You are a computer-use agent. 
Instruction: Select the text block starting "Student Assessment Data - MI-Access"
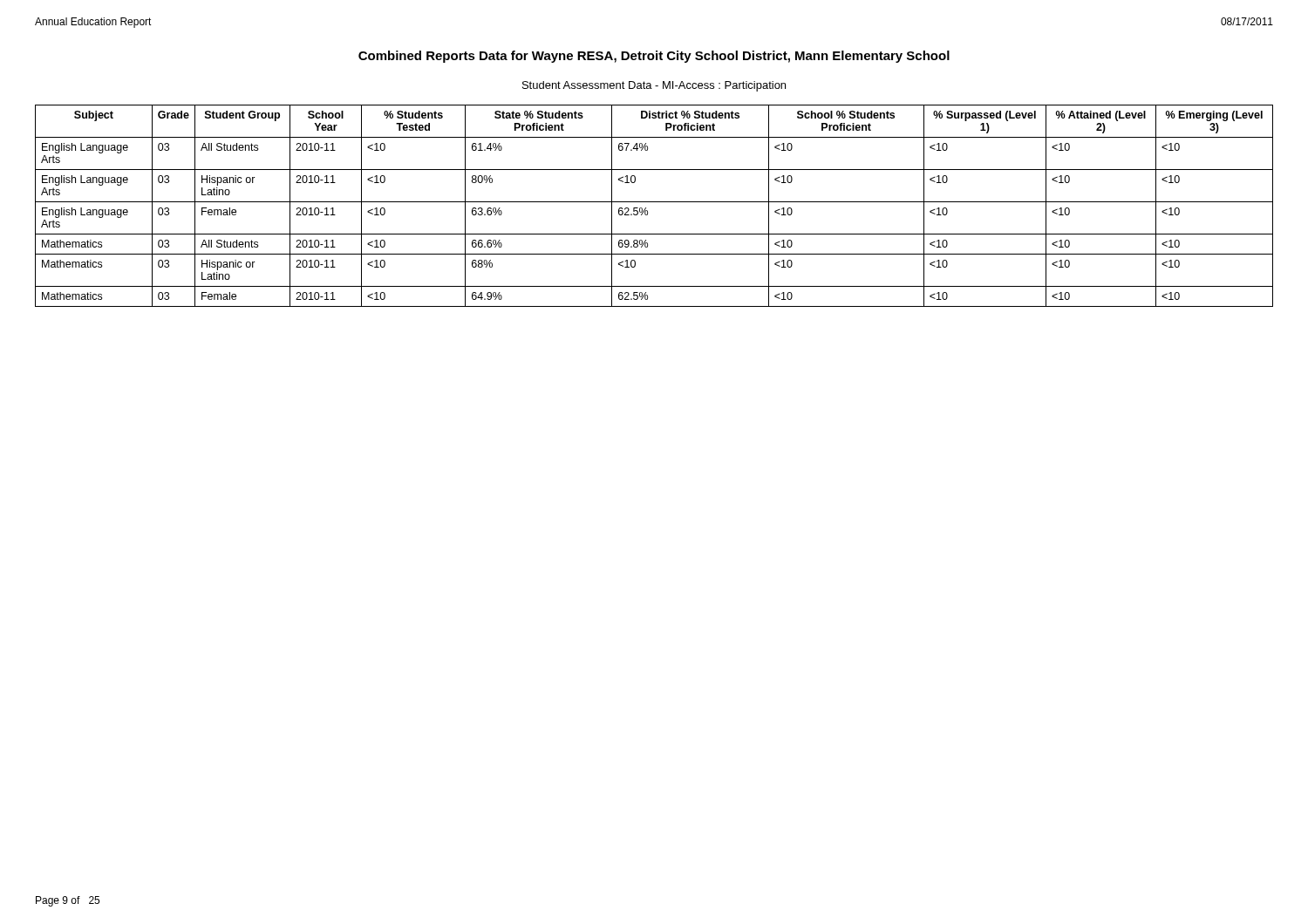(x=654, y=85)
